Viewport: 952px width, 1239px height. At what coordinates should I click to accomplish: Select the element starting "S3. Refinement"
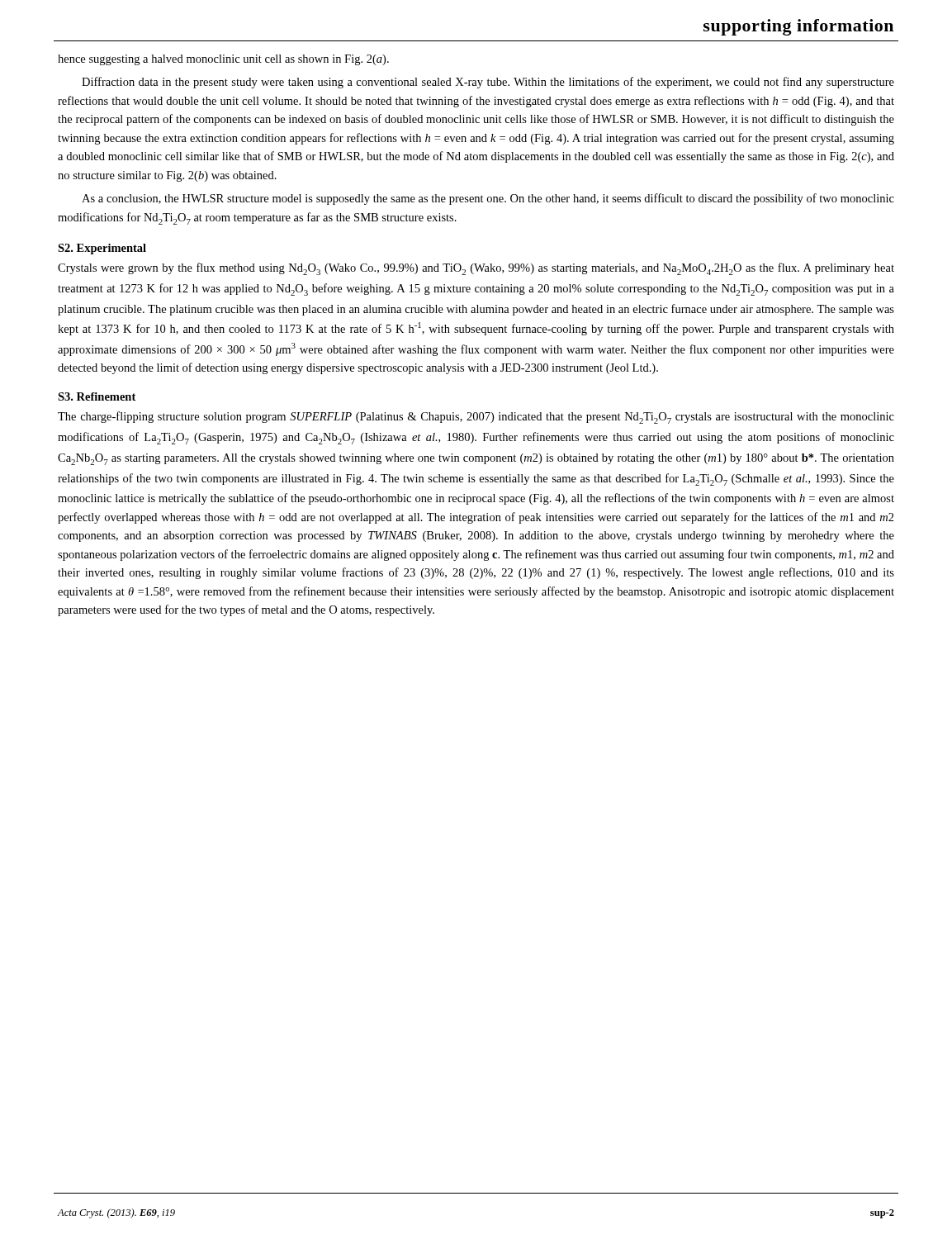(x=97, y=397)
